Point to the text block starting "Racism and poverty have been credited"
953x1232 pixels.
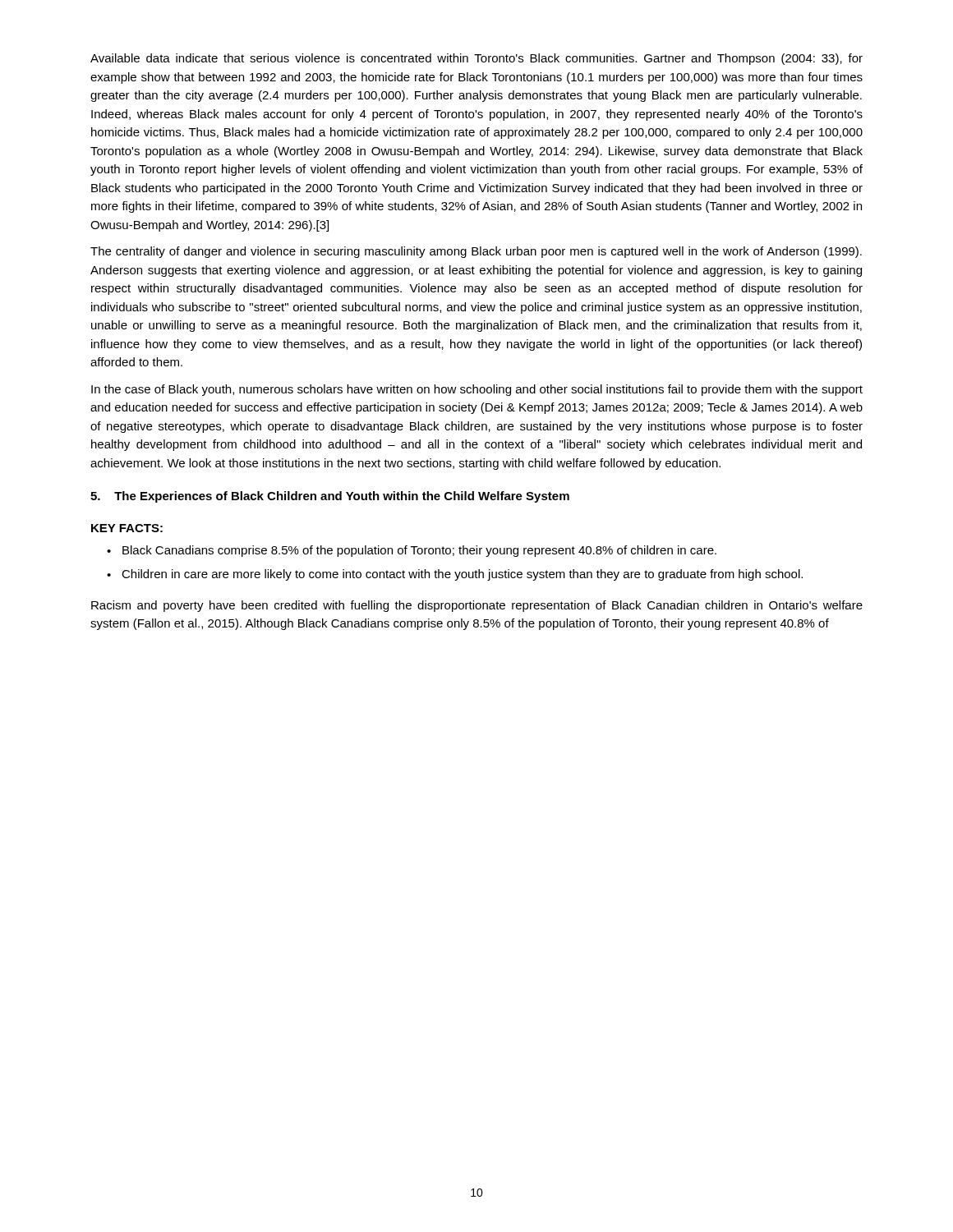(x=476, y=614)
